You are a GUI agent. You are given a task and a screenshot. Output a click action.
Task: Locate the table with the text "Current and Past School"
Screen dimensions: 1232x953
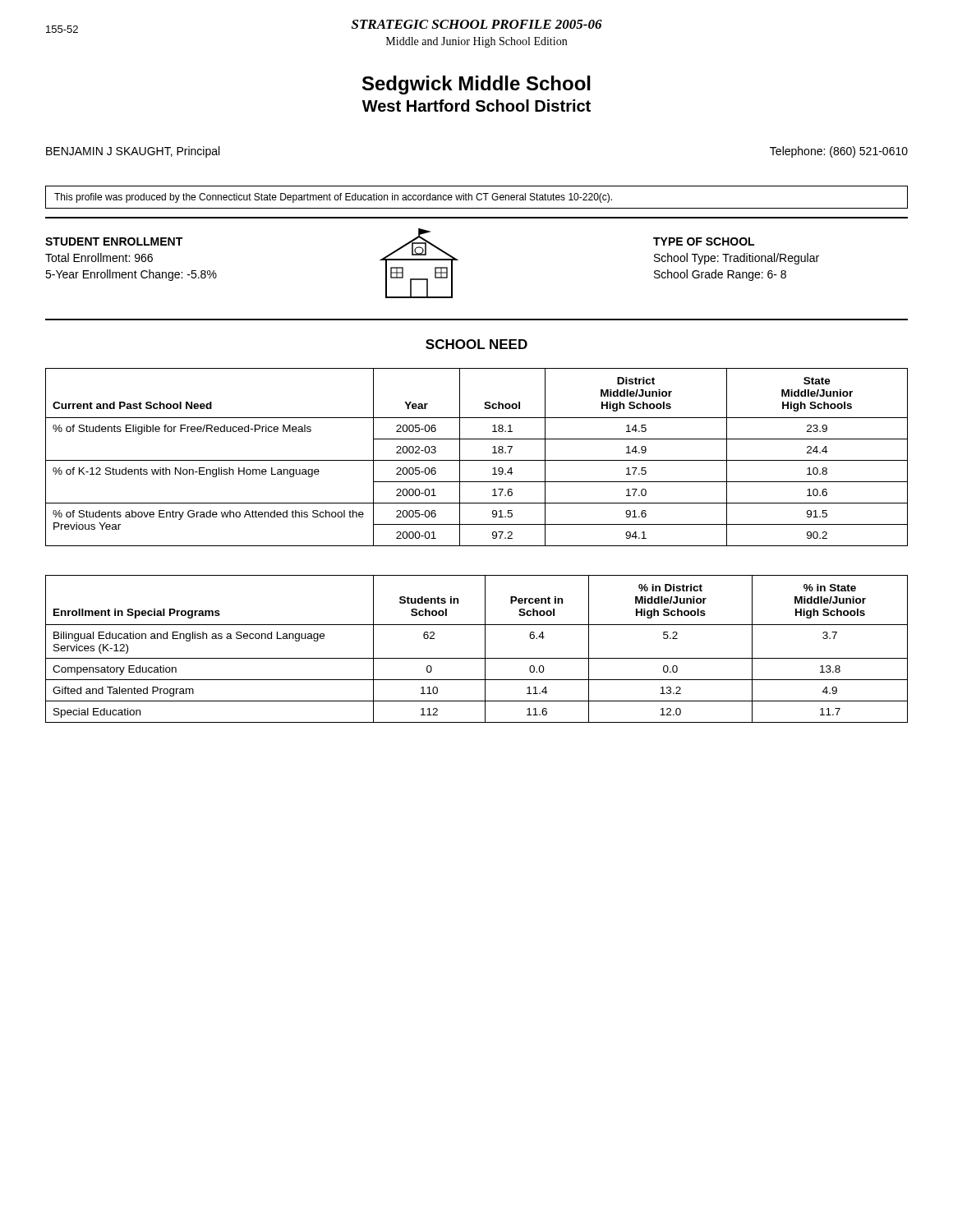click(x=476, y=457)
